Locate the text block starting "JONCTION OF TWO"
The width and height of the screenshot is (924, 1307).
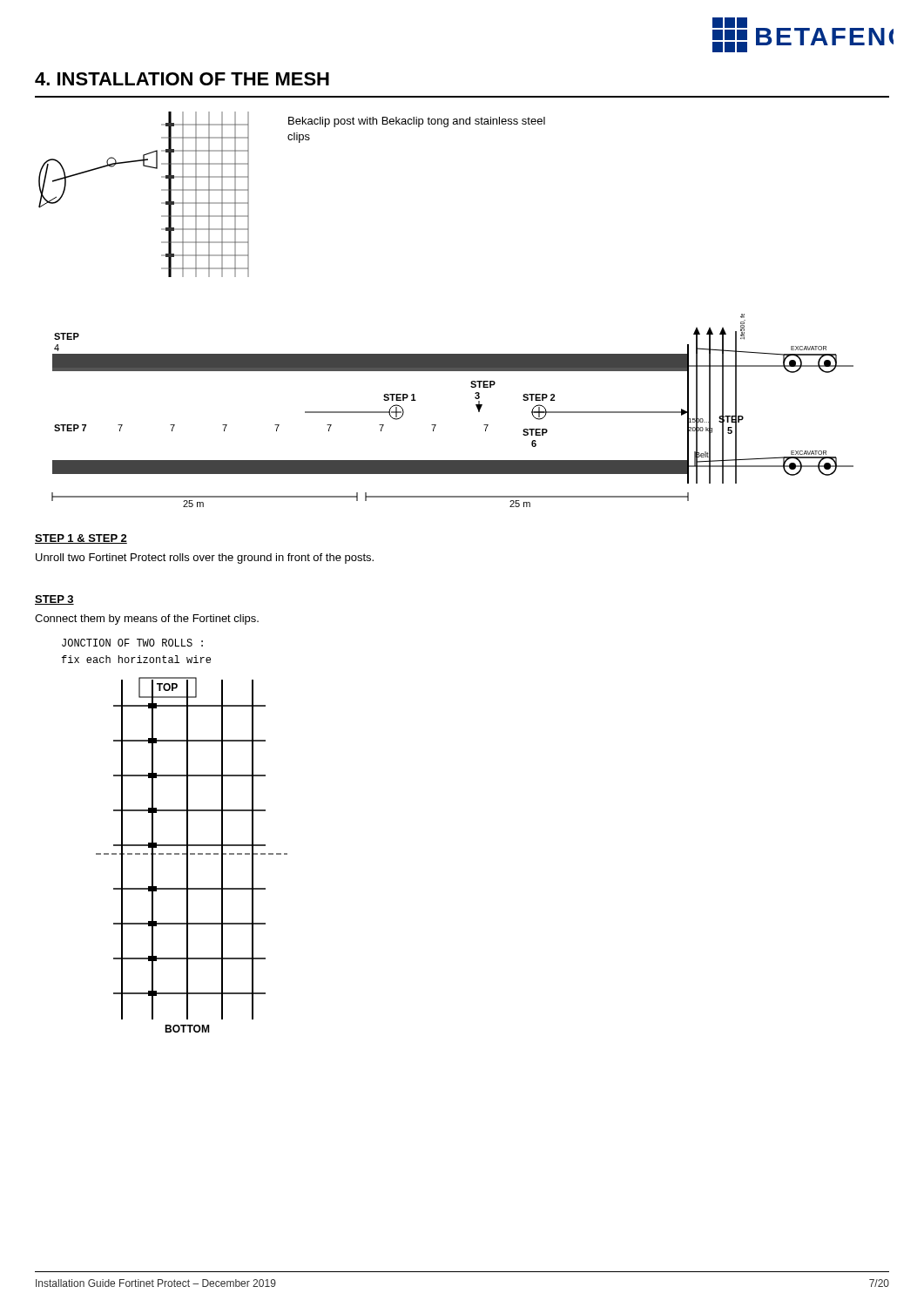(x=136, y=652)
